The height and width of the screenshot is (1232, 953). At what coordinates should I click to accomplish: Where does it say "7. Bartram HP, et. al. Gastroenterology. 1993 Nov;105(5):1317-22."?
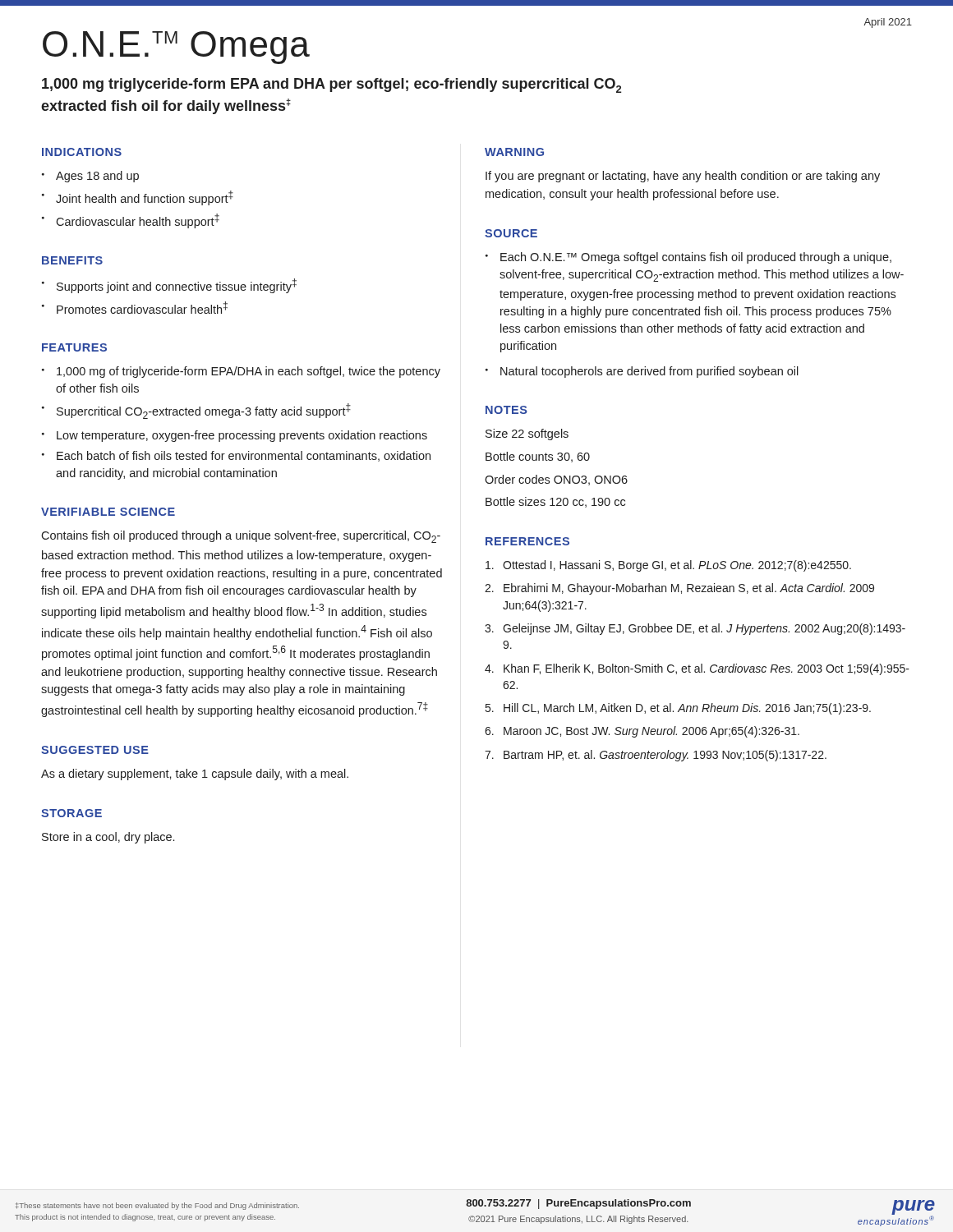(656, 755)
